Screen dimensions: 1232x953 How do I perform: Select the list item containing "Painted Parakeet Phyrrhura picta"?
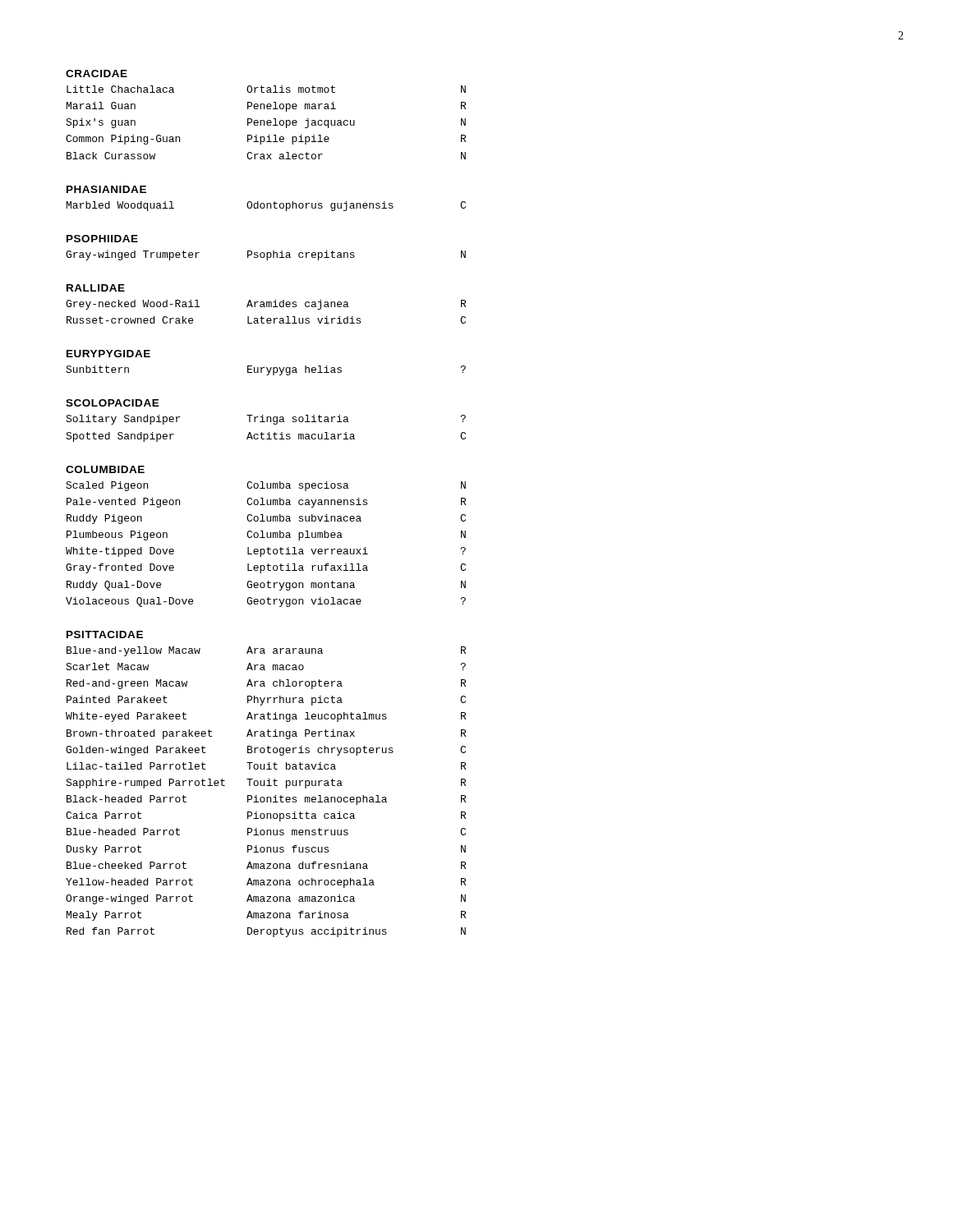click(x=275, y=701)
